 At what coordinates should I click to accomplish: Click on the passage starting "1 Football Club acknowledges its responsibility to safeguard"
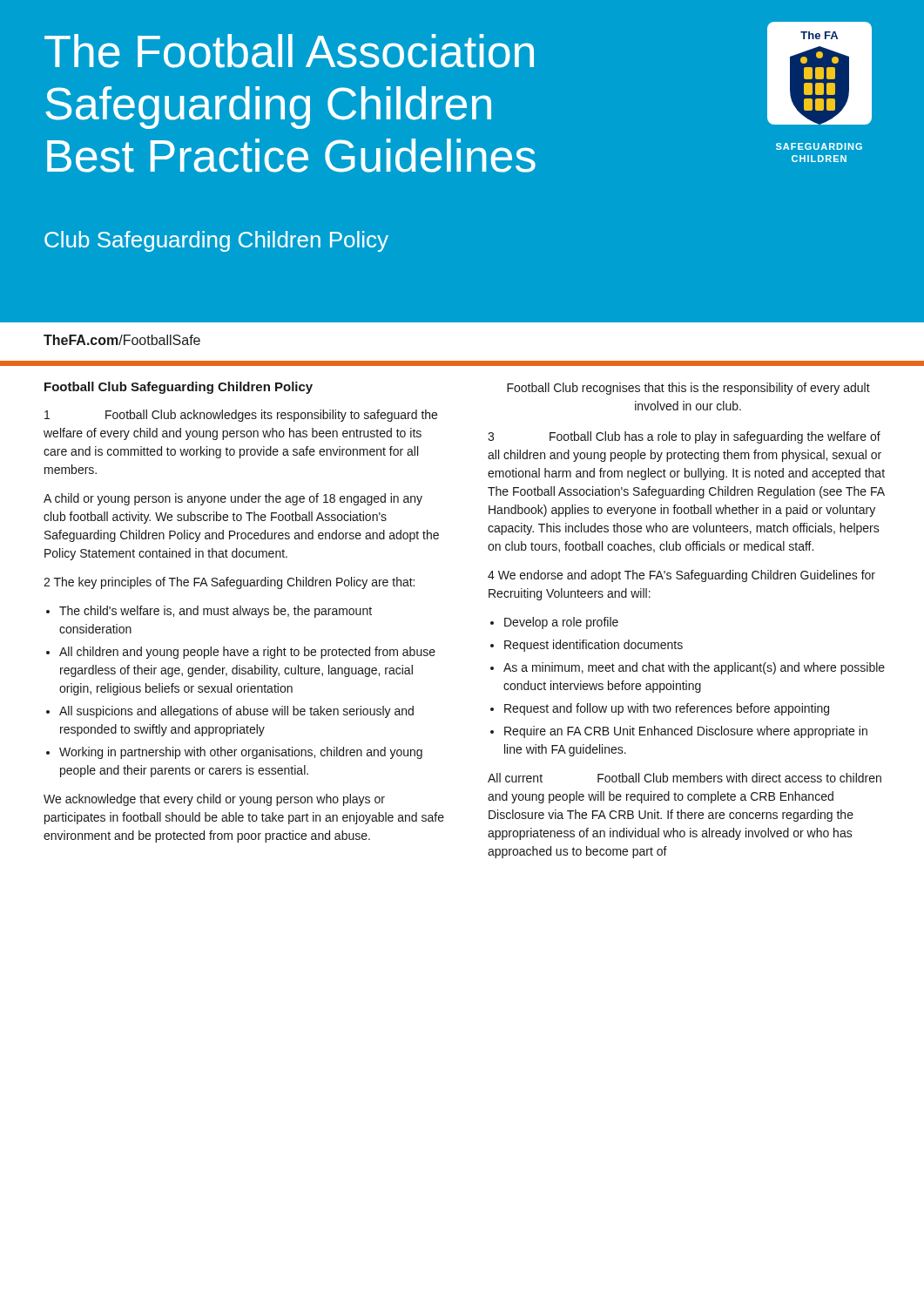241,442
